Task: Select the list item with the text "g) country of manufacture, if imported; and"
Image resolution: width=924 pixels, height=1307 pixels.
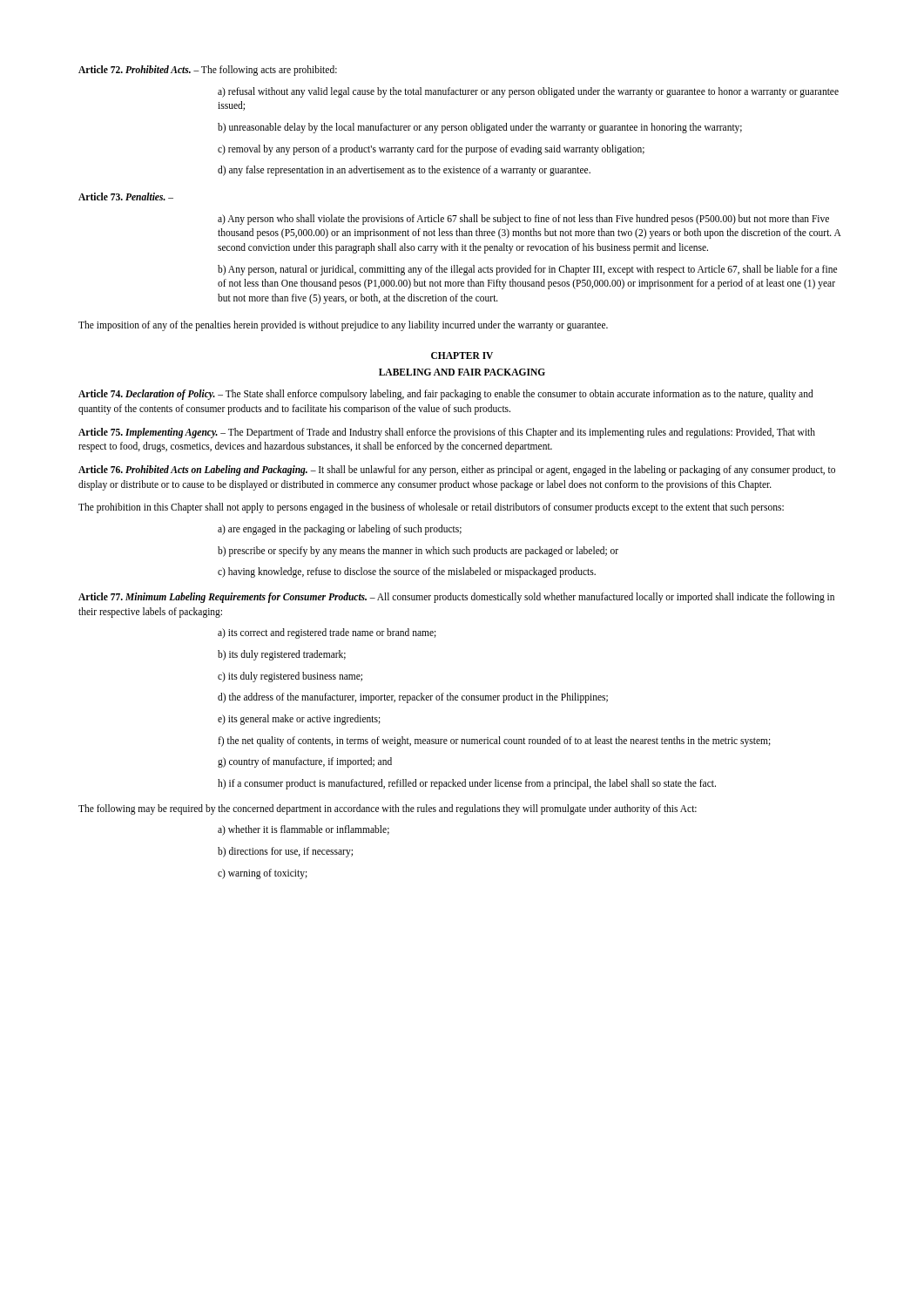Action: (305, 762)
